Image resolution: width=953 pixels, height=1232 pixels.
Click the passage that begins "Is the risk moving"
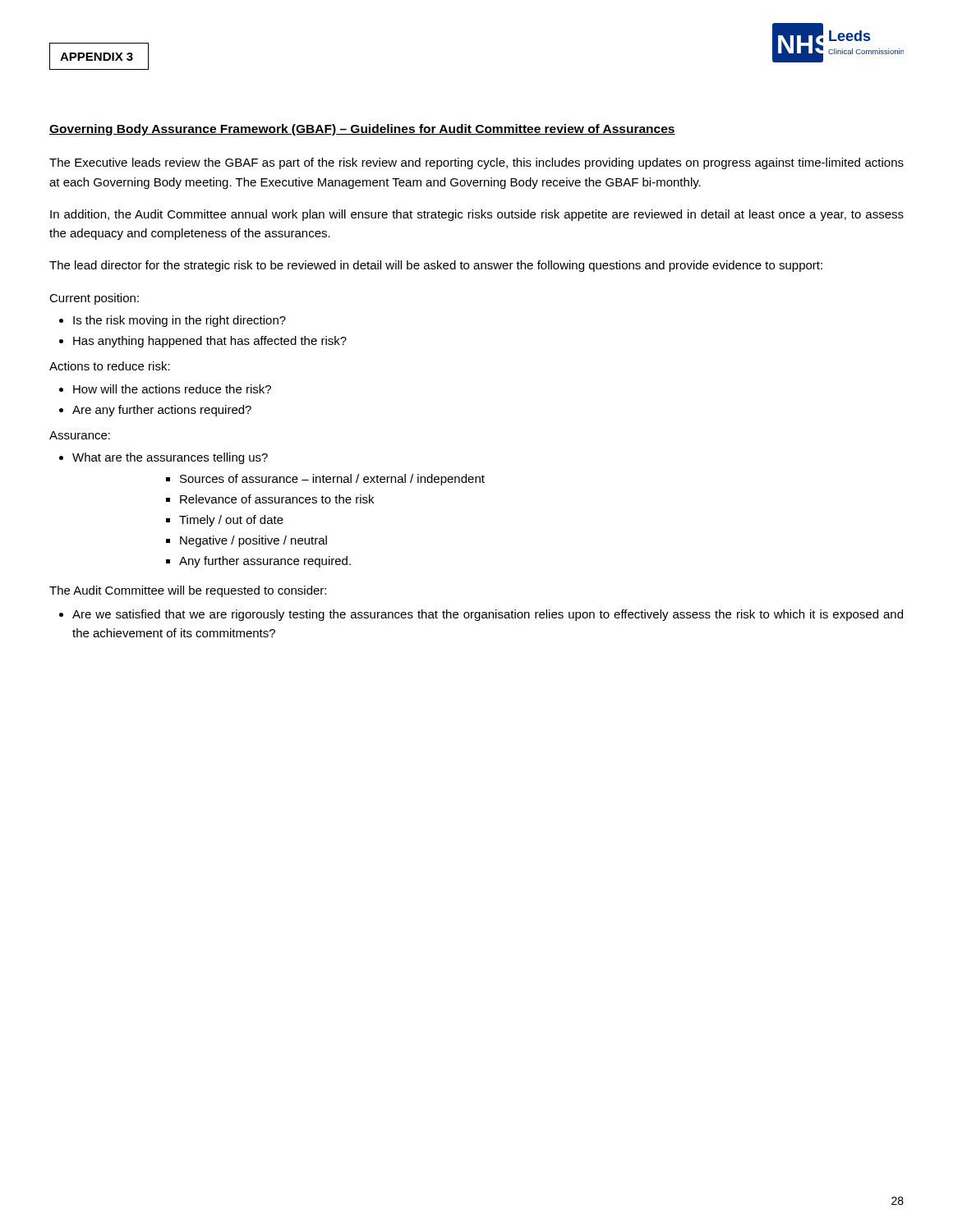coord(179,320)
